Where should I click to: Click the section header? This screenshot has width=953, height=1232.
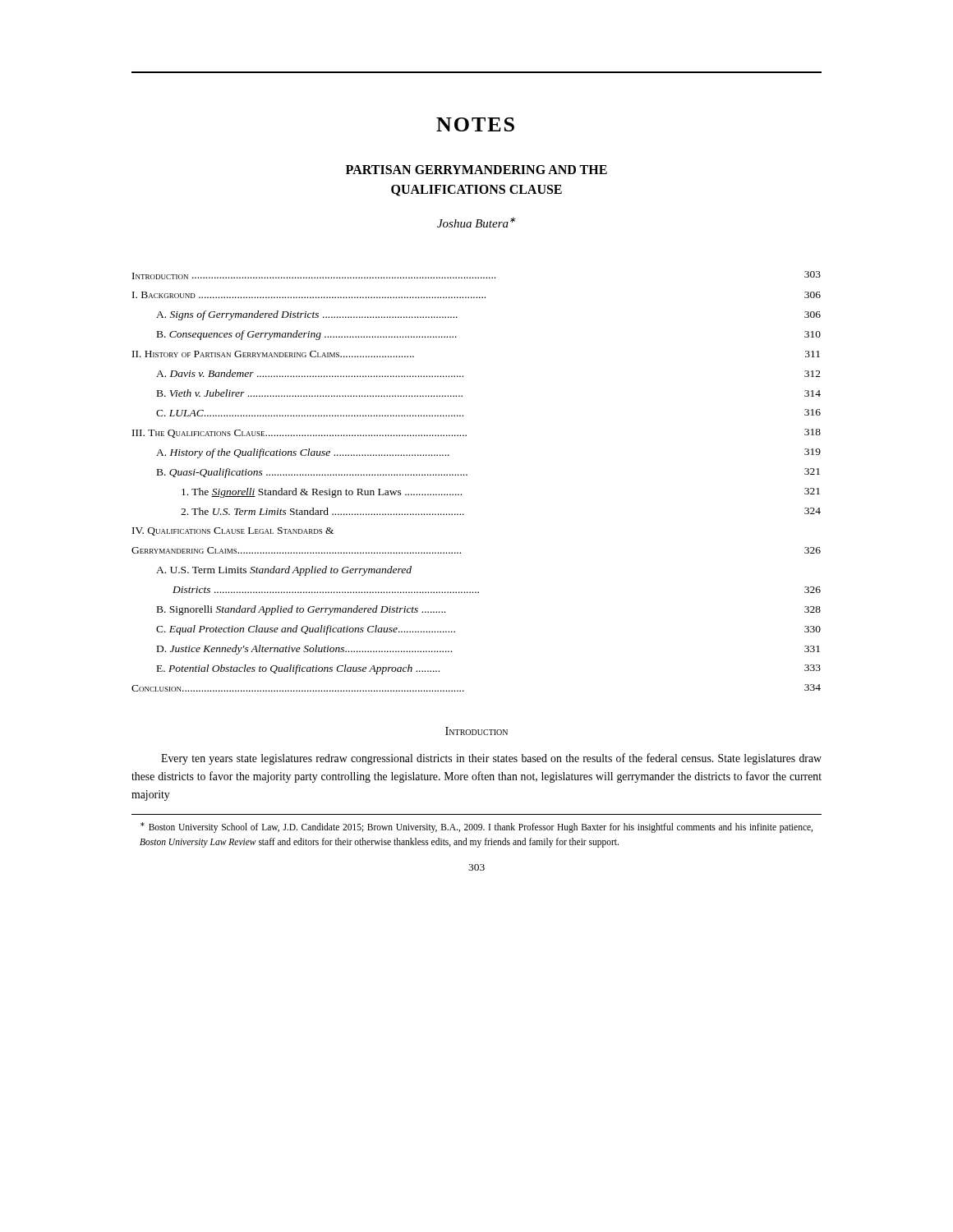point(476,731)
